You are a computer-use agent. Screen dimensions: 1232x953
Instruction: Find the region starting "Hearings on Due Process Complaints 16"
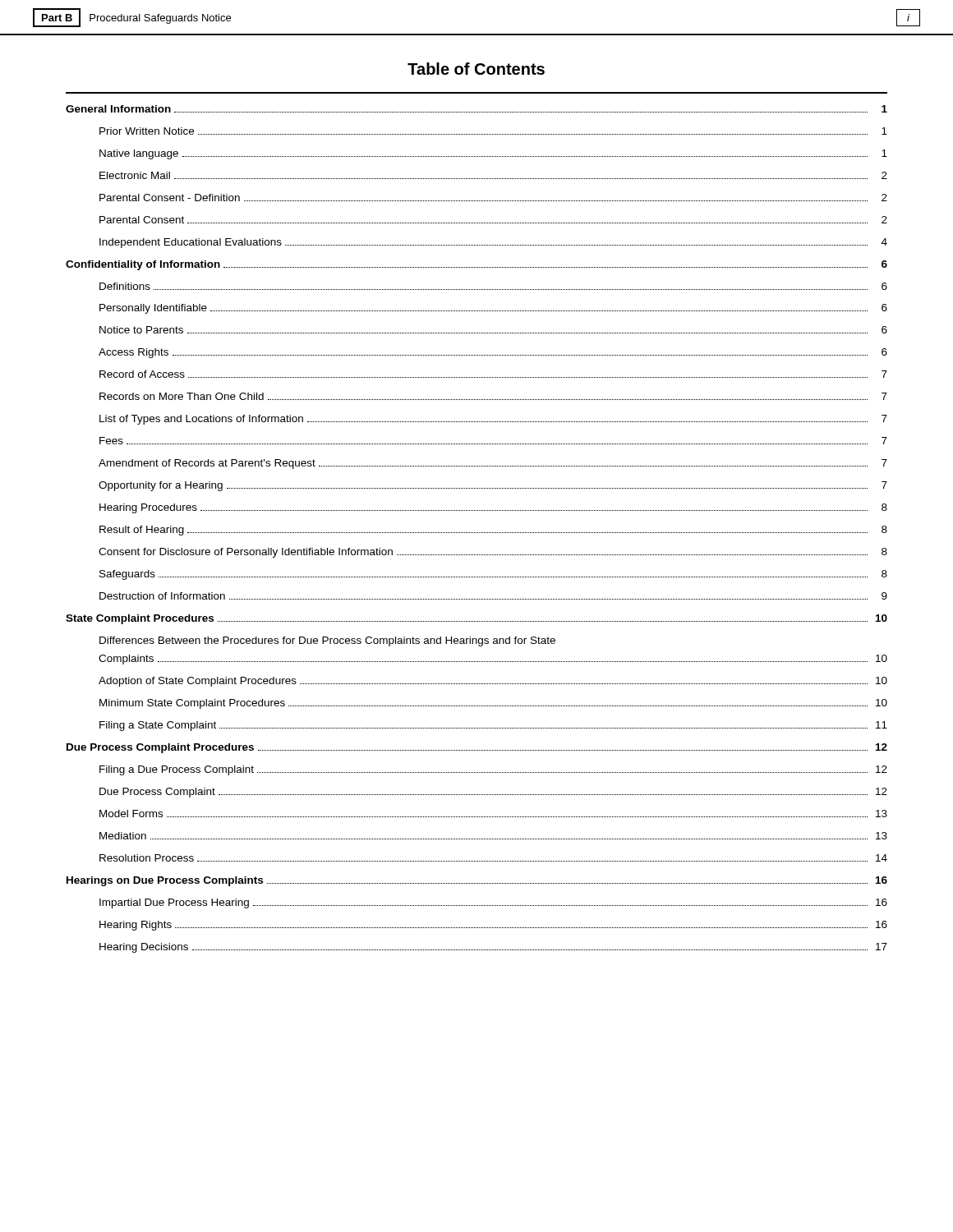point(476,881)
